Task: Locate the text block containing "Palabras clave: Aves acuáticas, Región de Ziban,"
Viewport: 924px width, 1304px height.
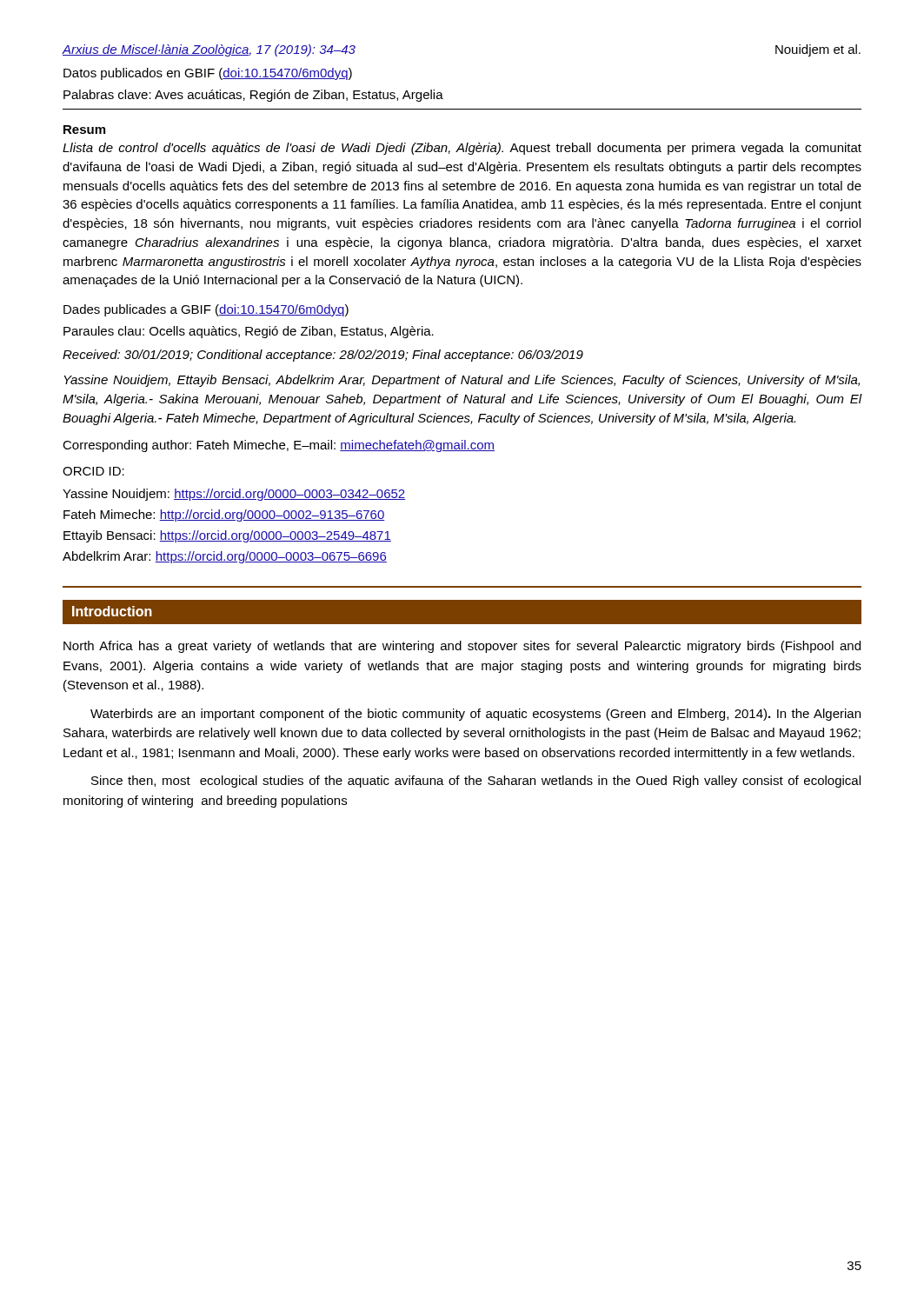Action: 253,94
